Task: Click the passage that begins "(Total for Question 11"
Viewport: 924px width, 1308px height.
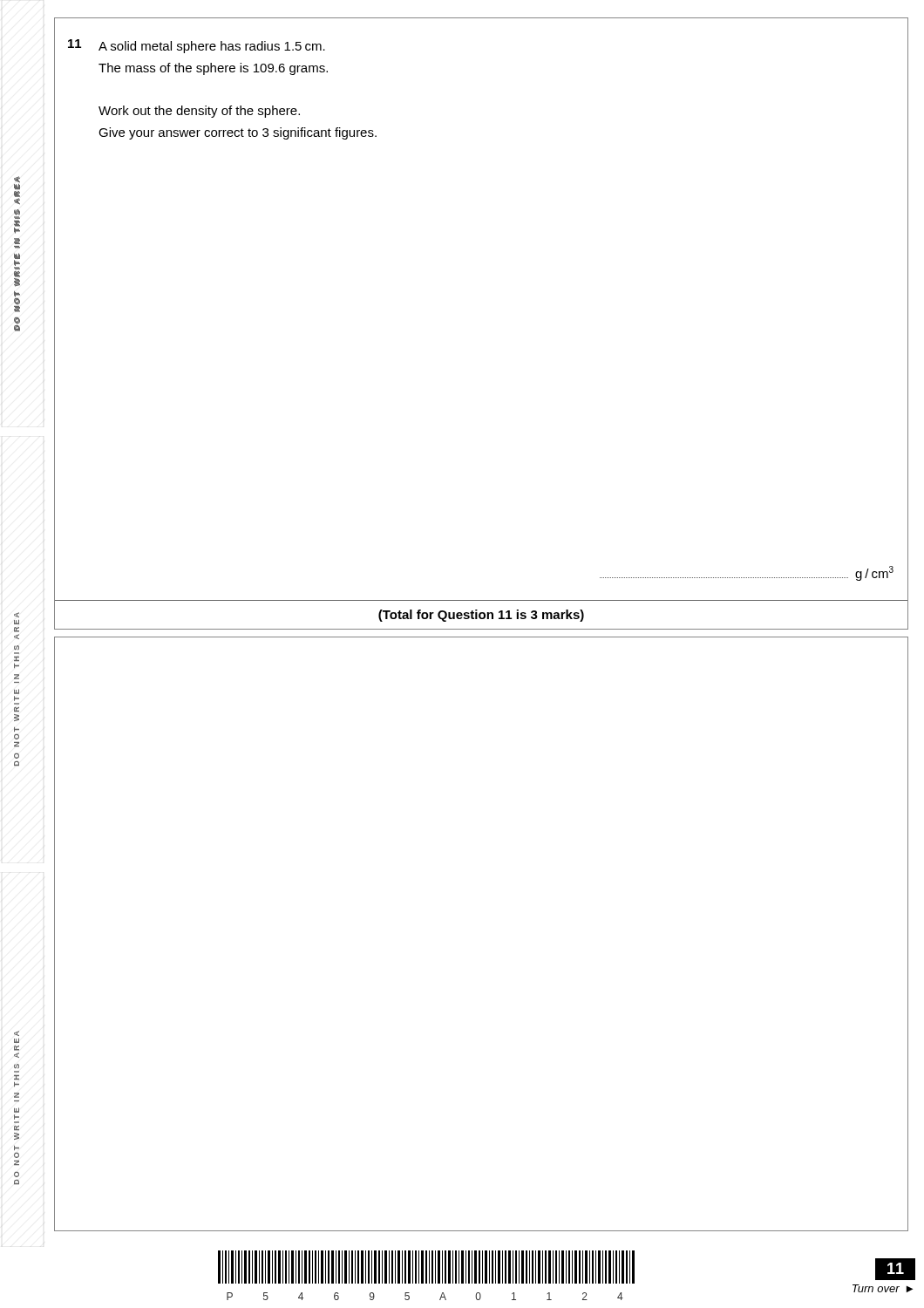Action: tap(481, 614)
